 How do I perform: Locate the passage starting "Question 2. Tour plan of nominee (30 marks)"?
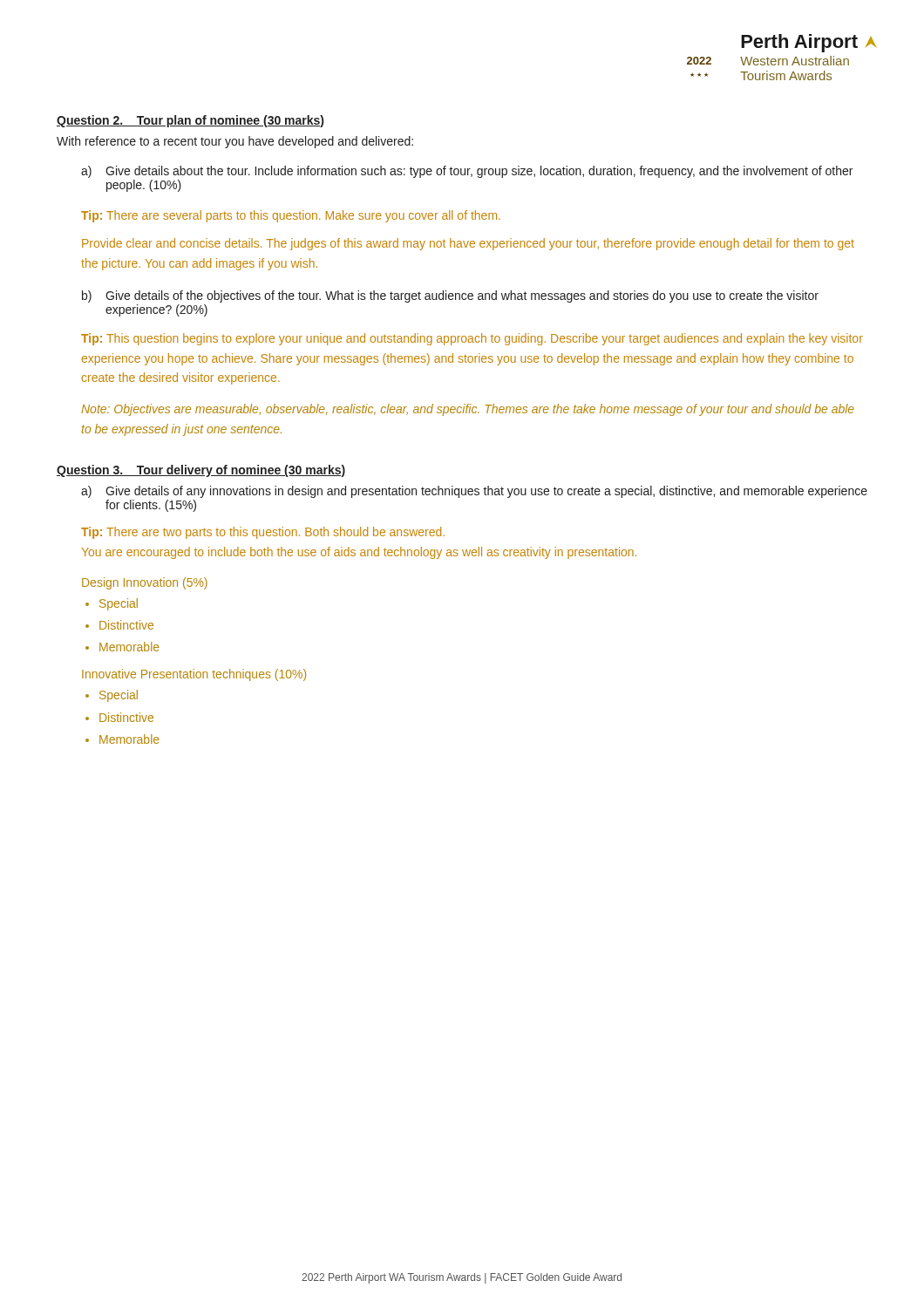(x=190, y=120)
